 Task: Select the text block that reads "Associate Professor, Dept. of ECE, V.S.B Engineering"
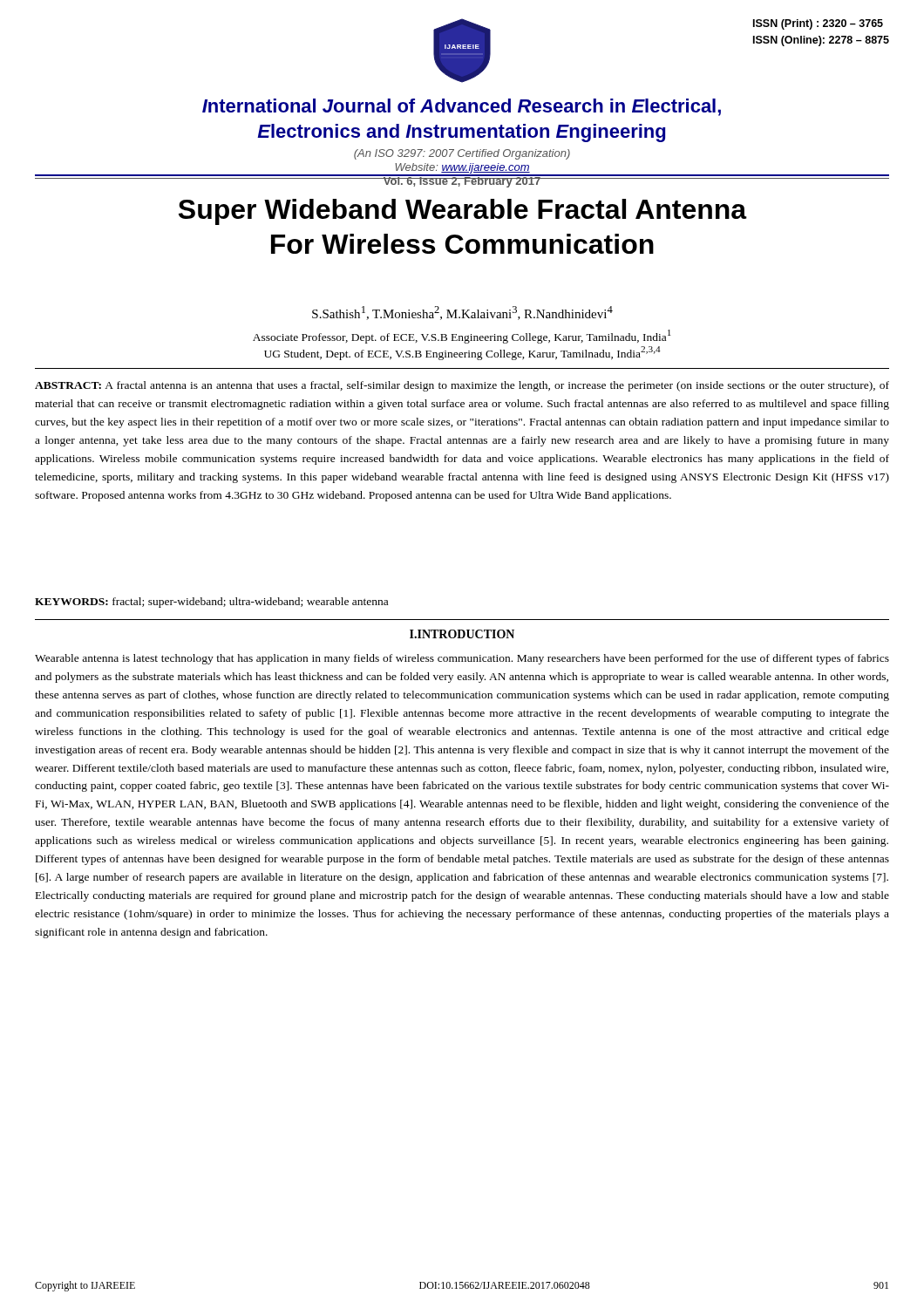[462, 335]
